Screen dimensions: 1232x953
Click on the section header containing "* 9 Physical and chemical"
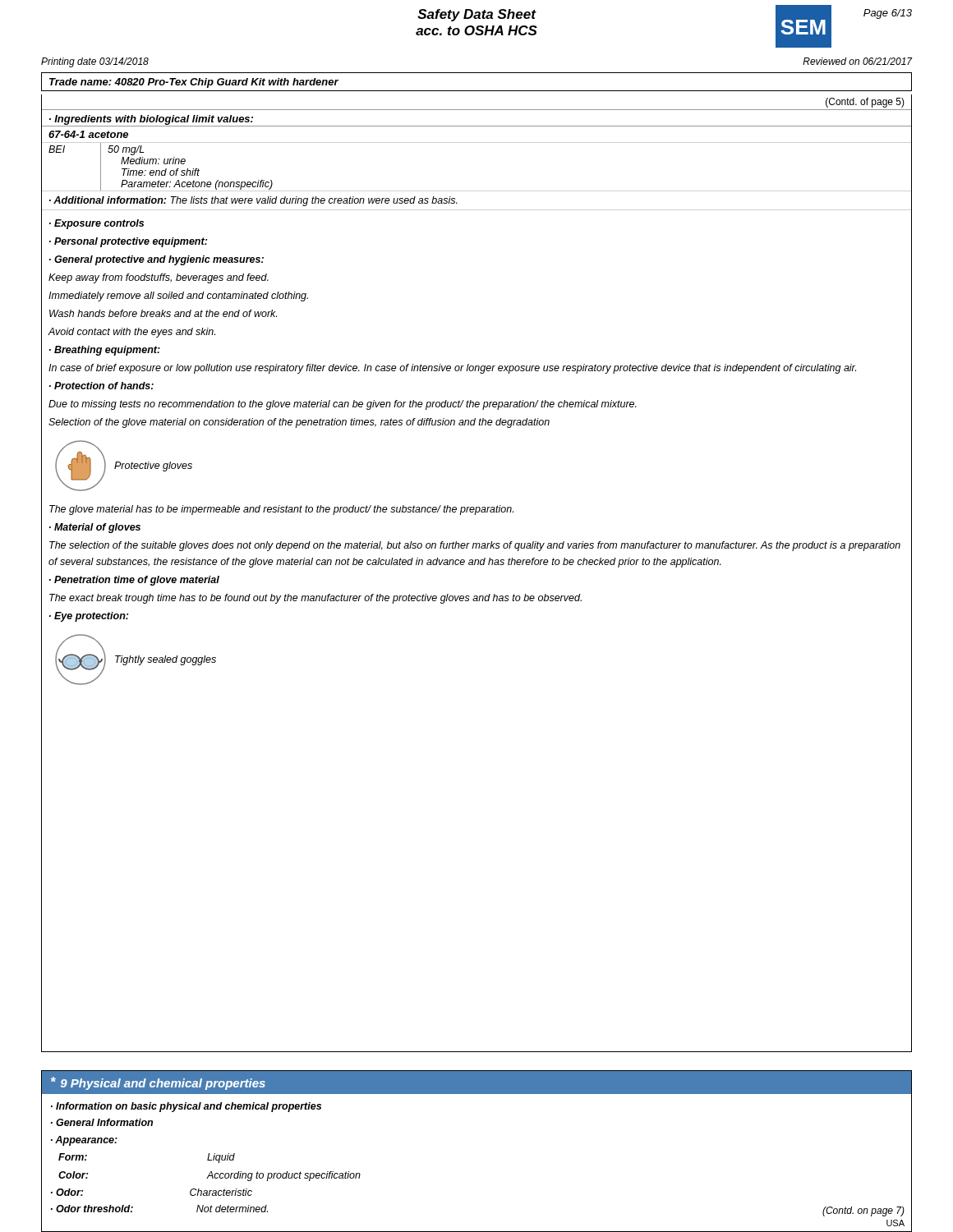158,1083
